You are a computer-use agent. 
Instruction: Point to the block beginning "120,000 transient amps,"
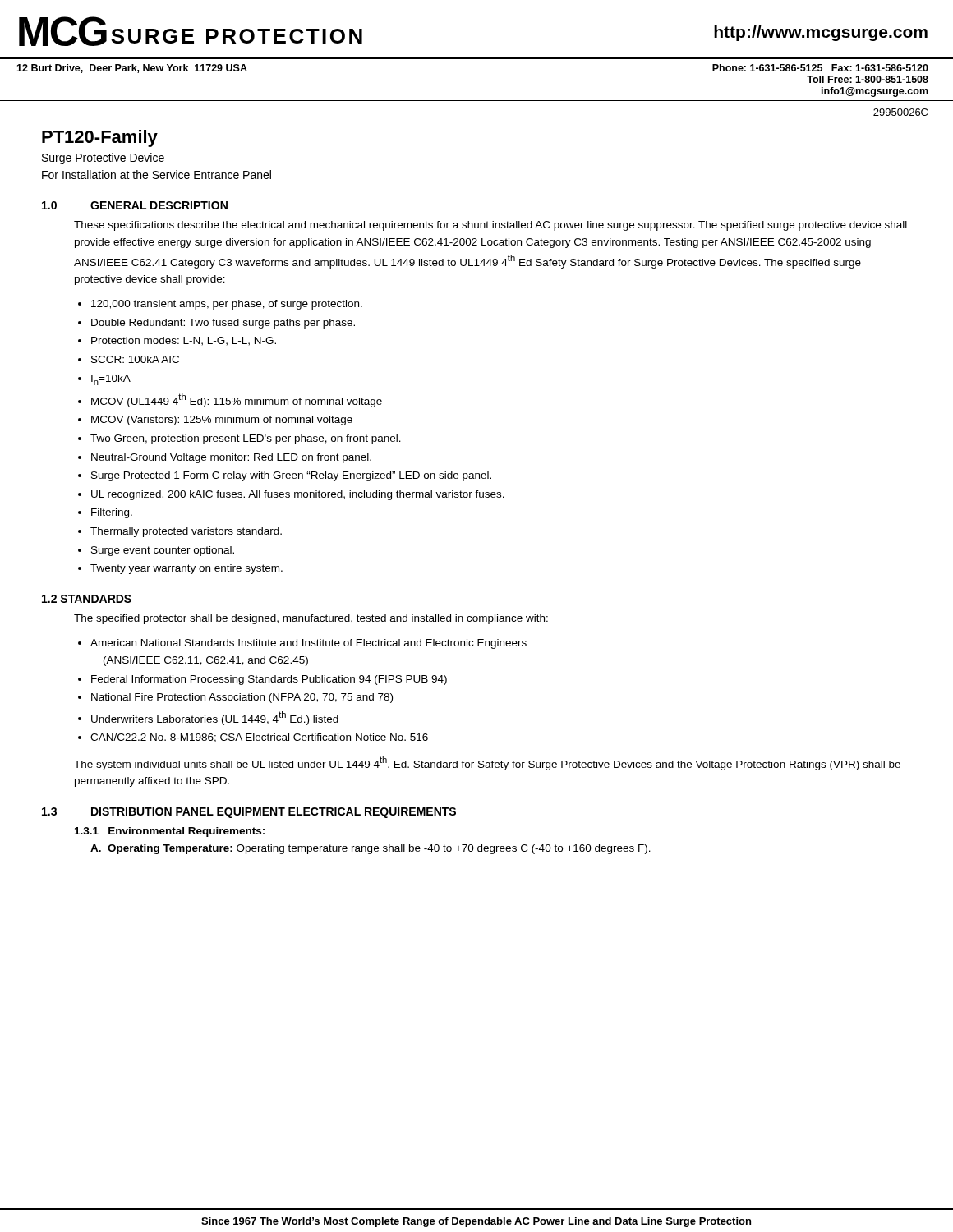coord(227,304)
